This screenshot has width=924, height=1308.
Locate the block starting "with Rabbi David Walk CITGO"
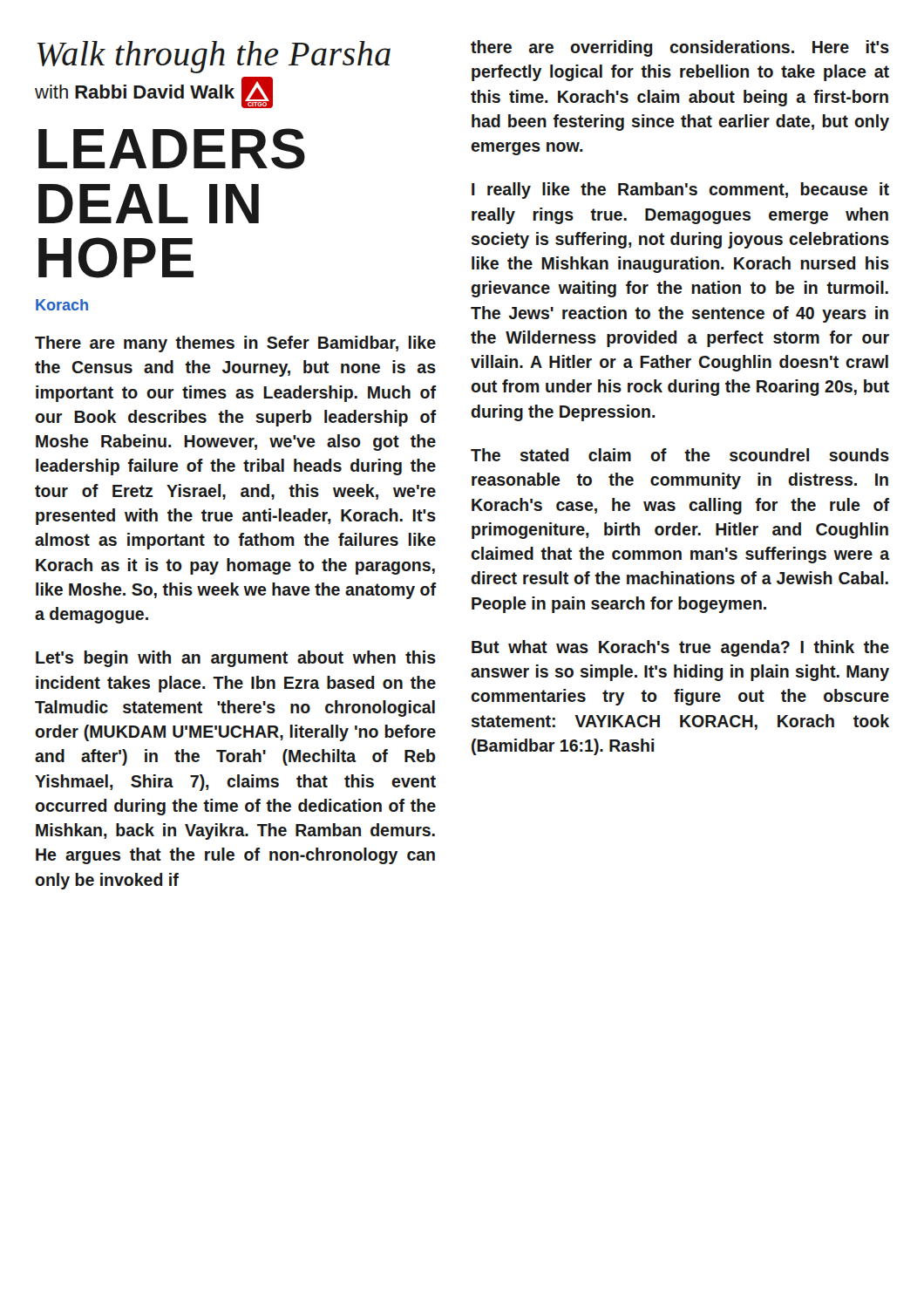(x=154, y=92)
